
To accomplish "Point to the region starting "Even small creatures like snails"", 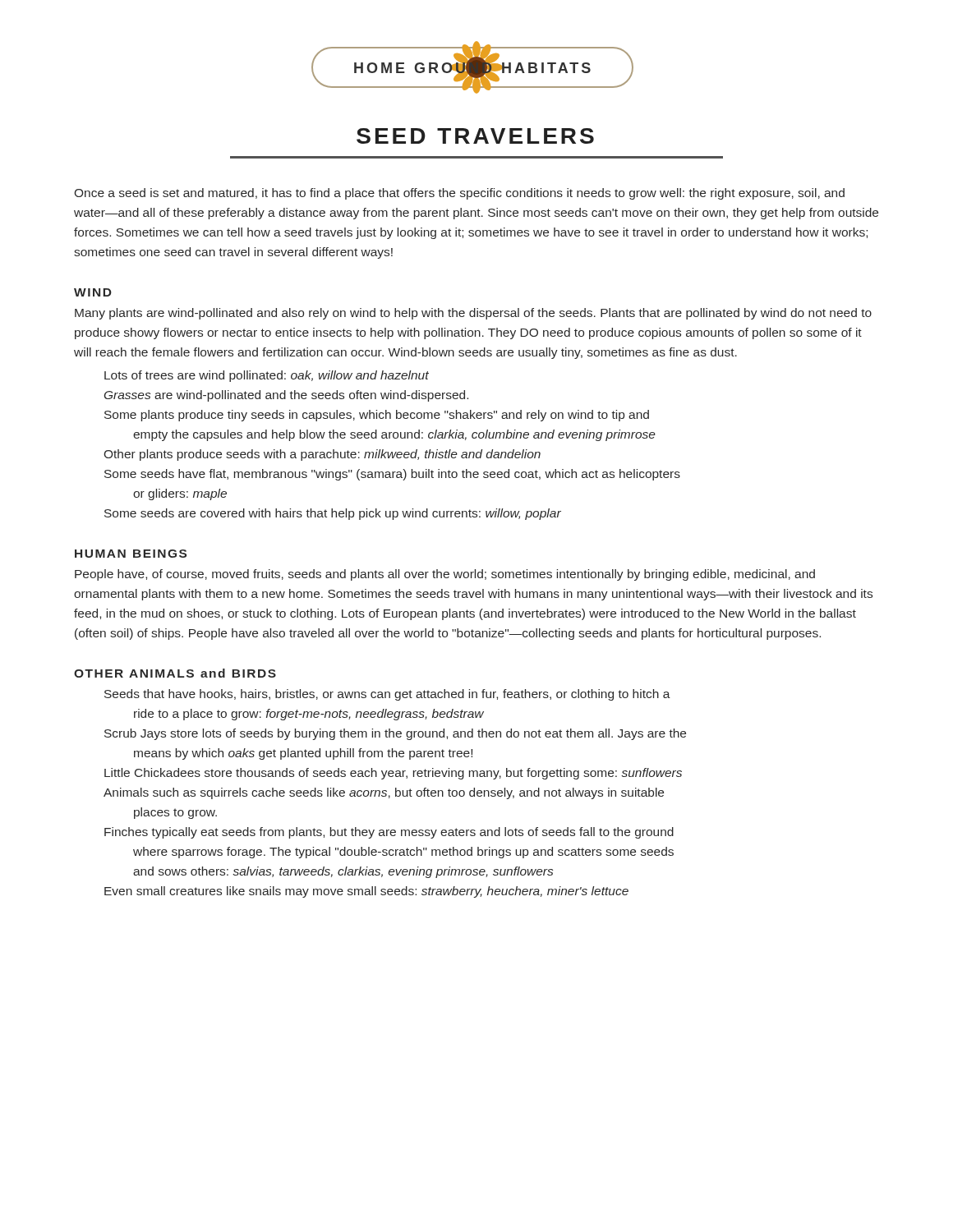I will [x=366, y=891].
